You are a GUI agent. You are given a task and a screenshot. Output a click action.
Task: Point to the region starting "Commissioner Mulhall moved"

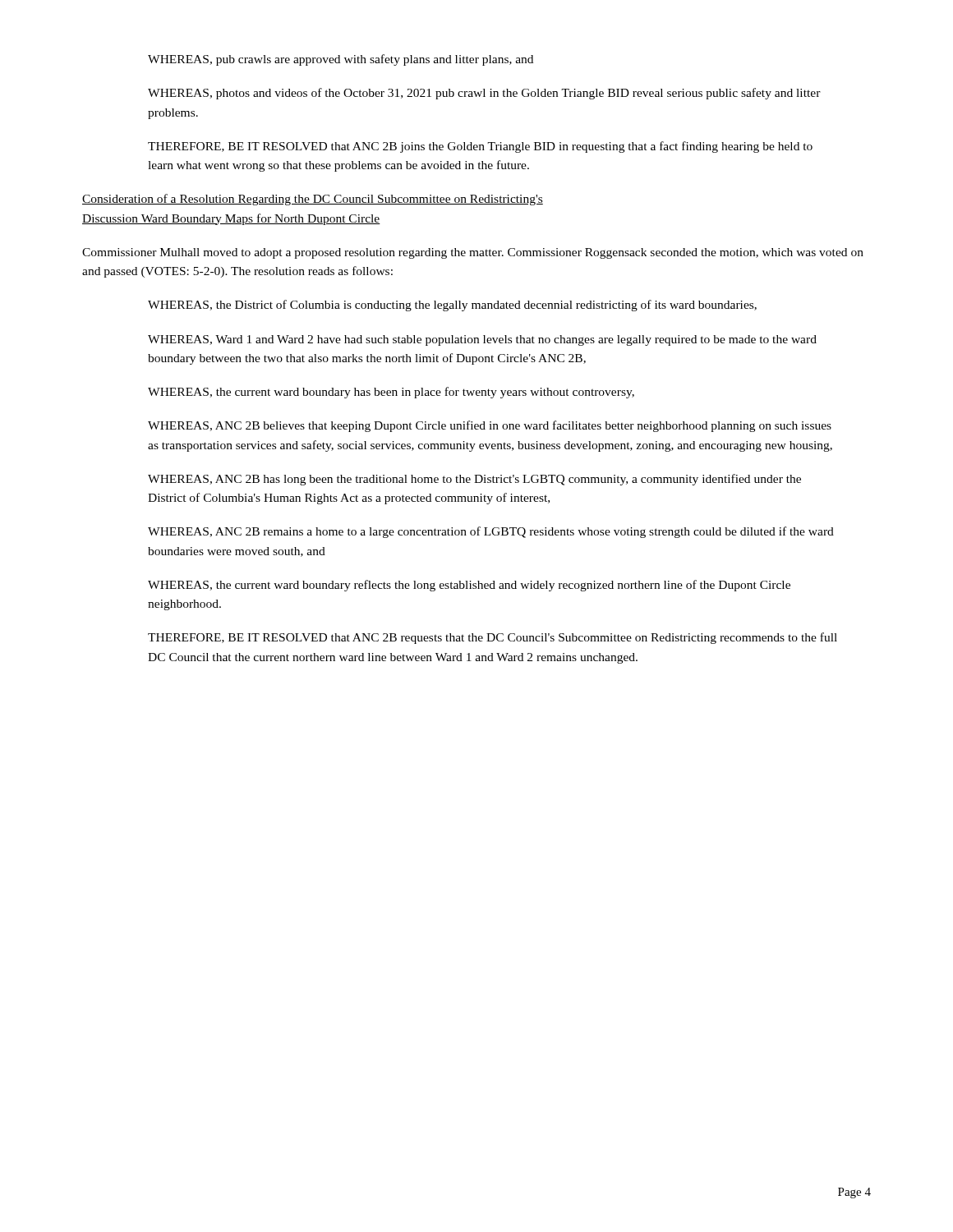pyautogui.click(x=473, y=261)
